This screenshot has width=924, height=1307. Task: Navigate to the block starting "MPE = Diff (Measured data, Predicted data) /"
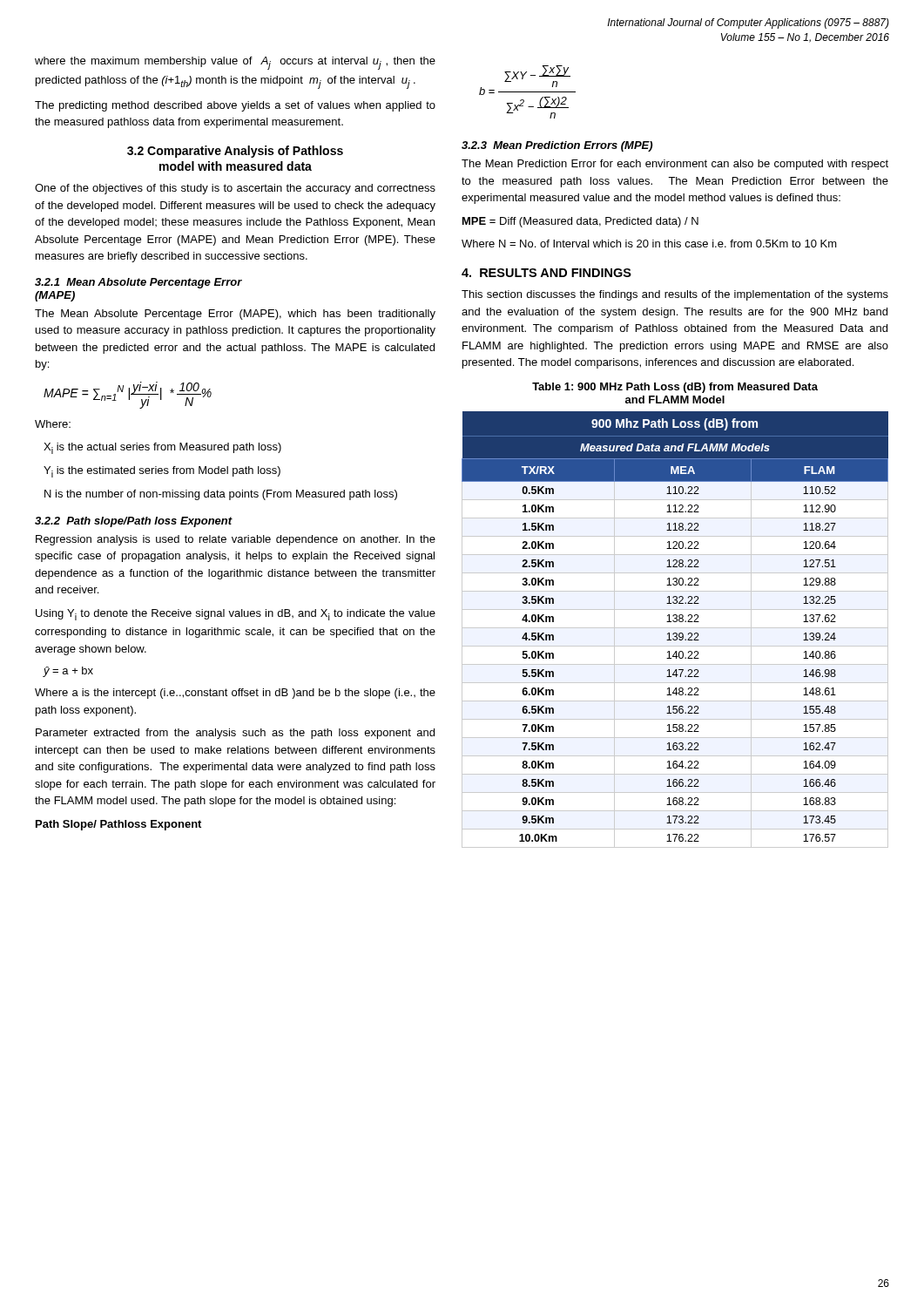[675, 221]
